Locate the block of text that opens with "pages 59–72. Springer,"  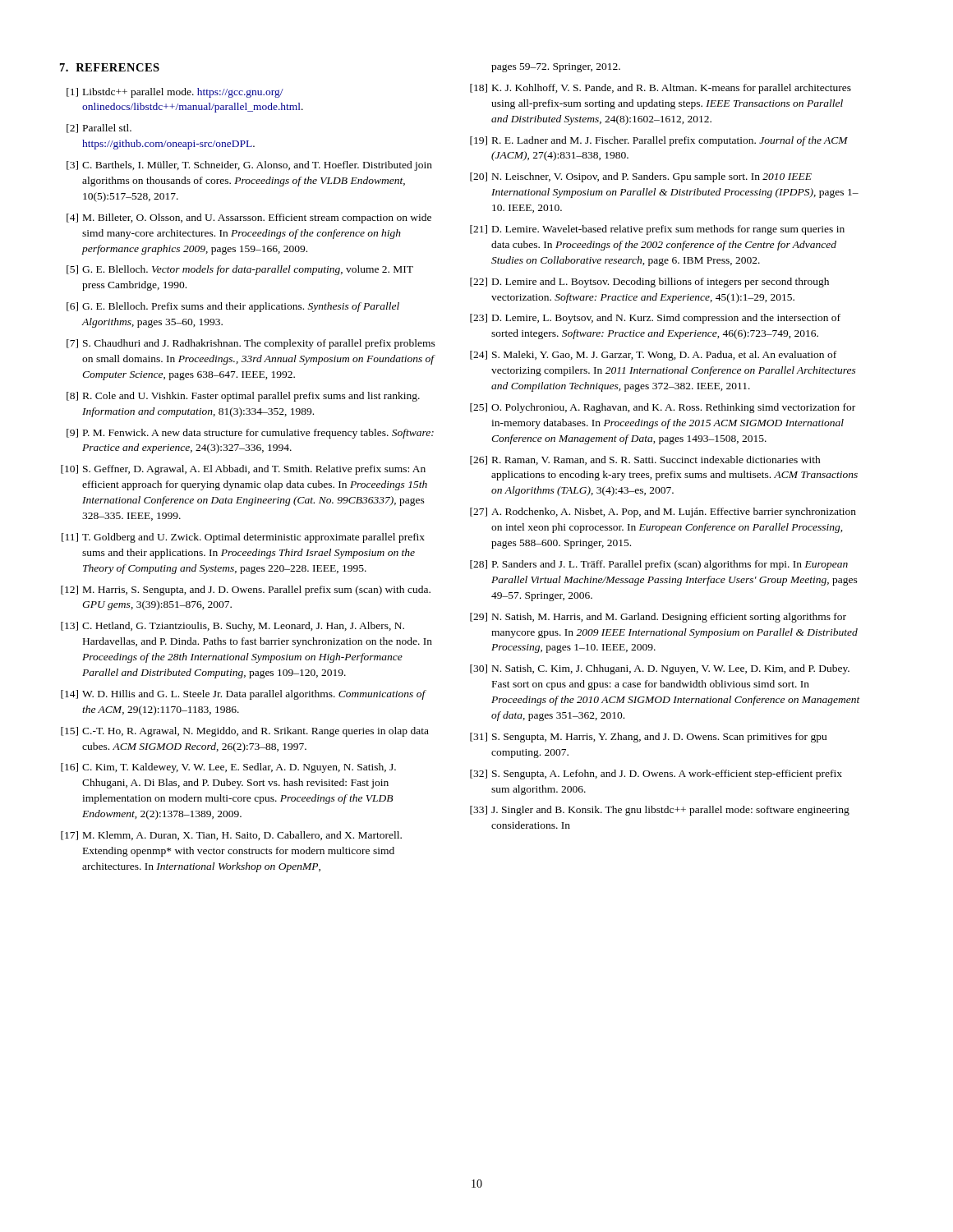coord(556,66)
